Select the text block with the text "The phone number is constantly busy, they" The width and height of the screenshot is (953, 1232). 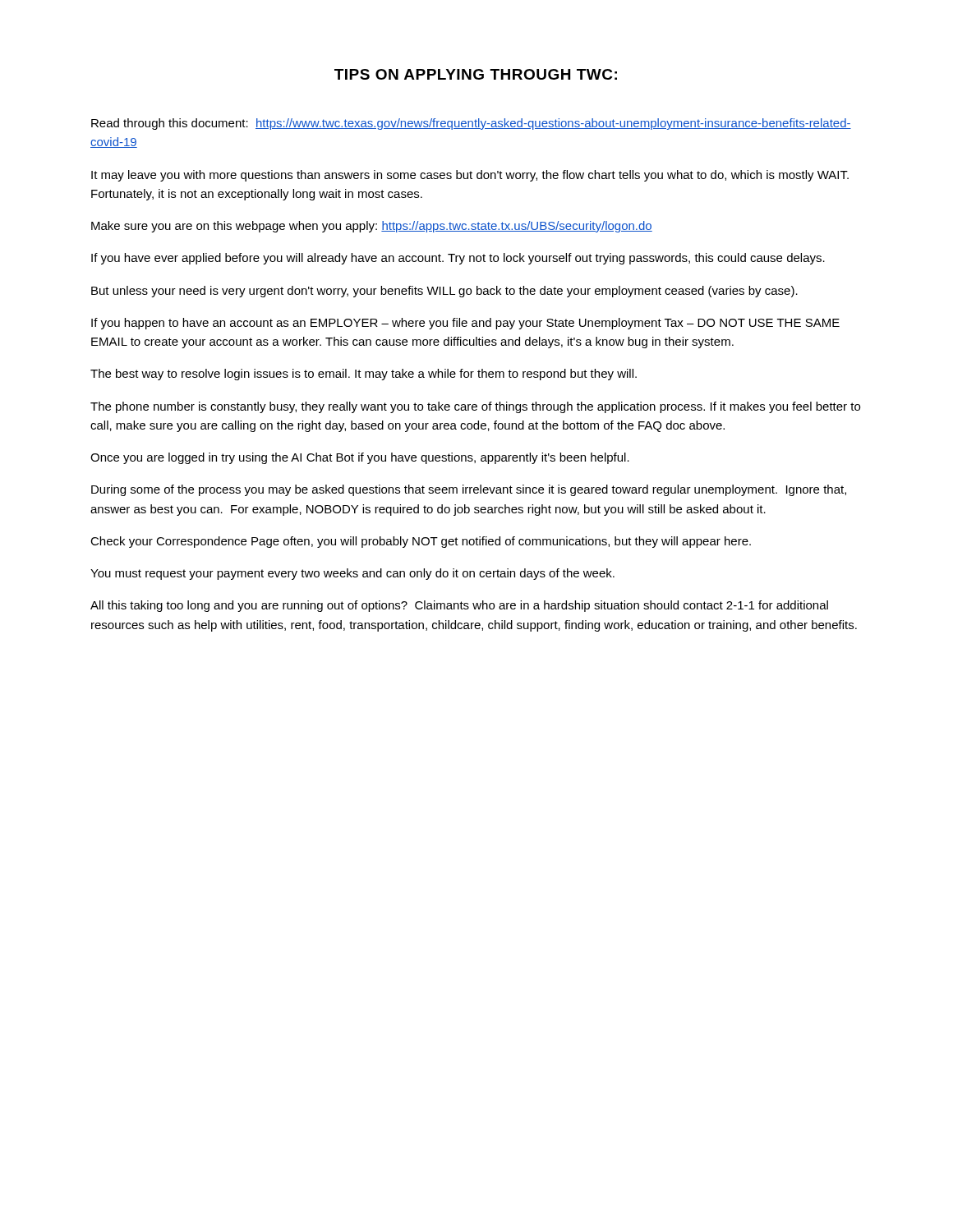pos(476,415)
